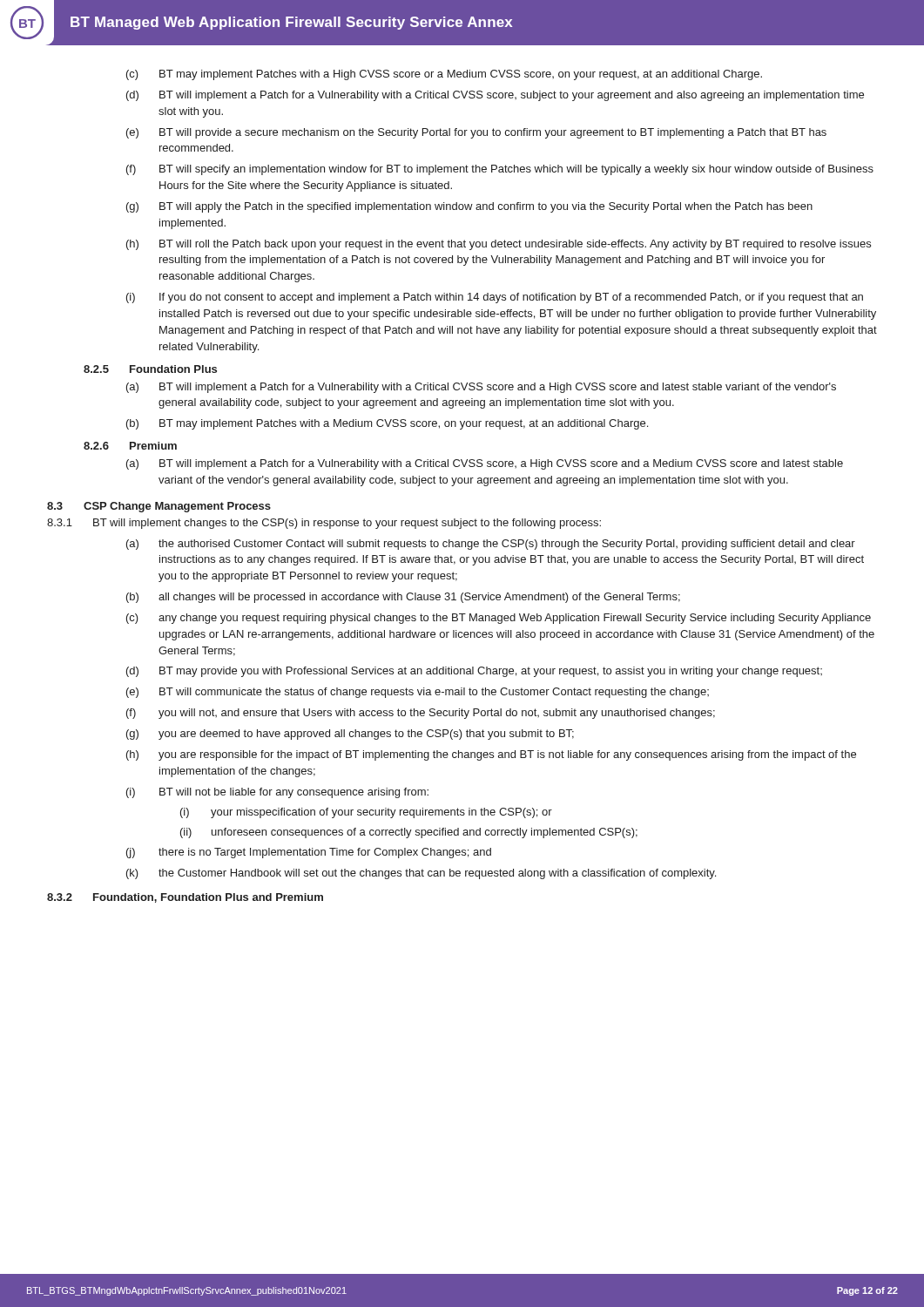Click on the list item that says "(d) BT may provide you"
The width and height of the screenshot is (924, 1307).
(x=497, y=672)
